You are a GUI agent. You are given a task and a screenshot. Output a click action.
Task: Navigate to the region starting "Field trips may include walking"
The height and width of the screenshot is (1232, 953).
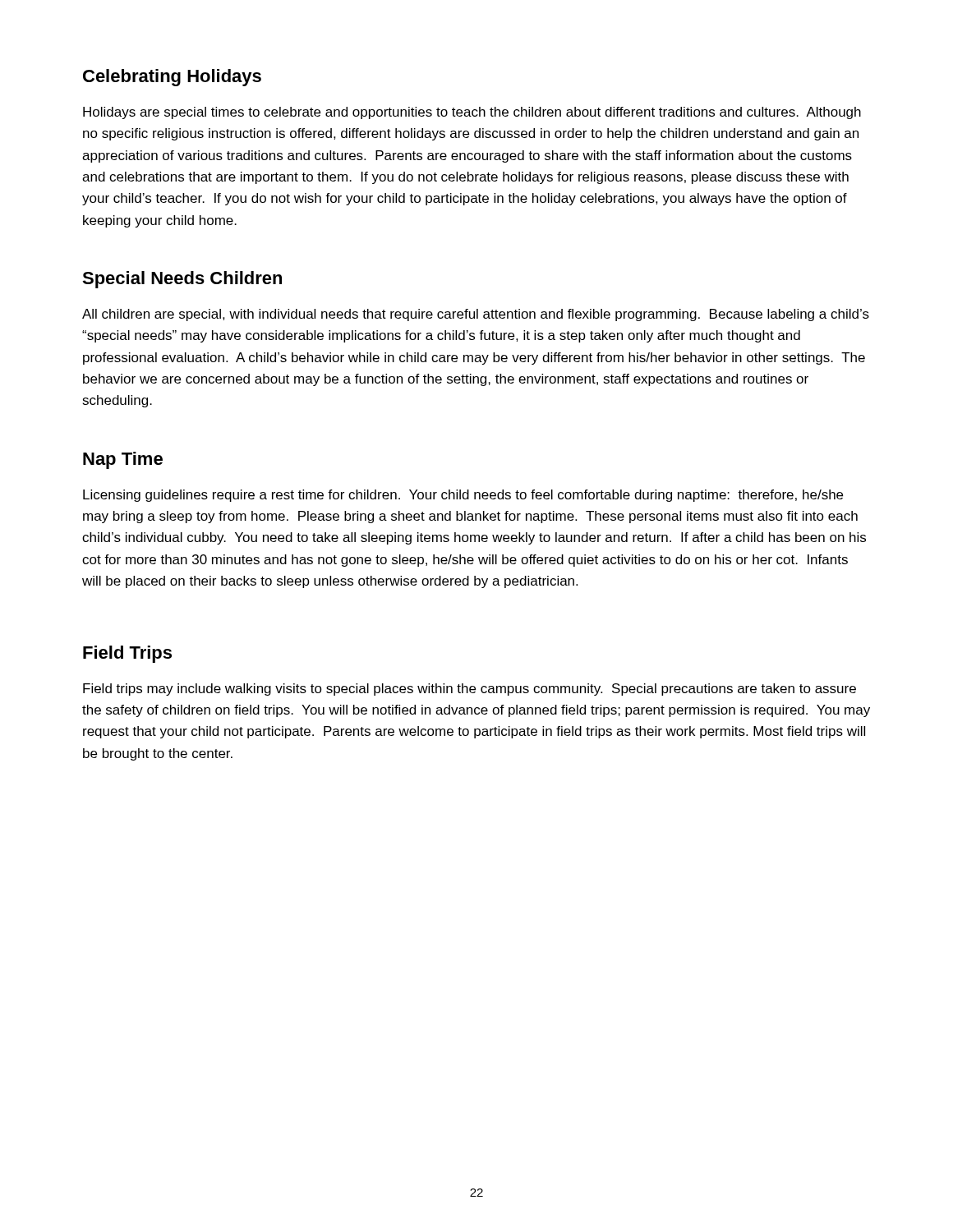pos(476,721)
